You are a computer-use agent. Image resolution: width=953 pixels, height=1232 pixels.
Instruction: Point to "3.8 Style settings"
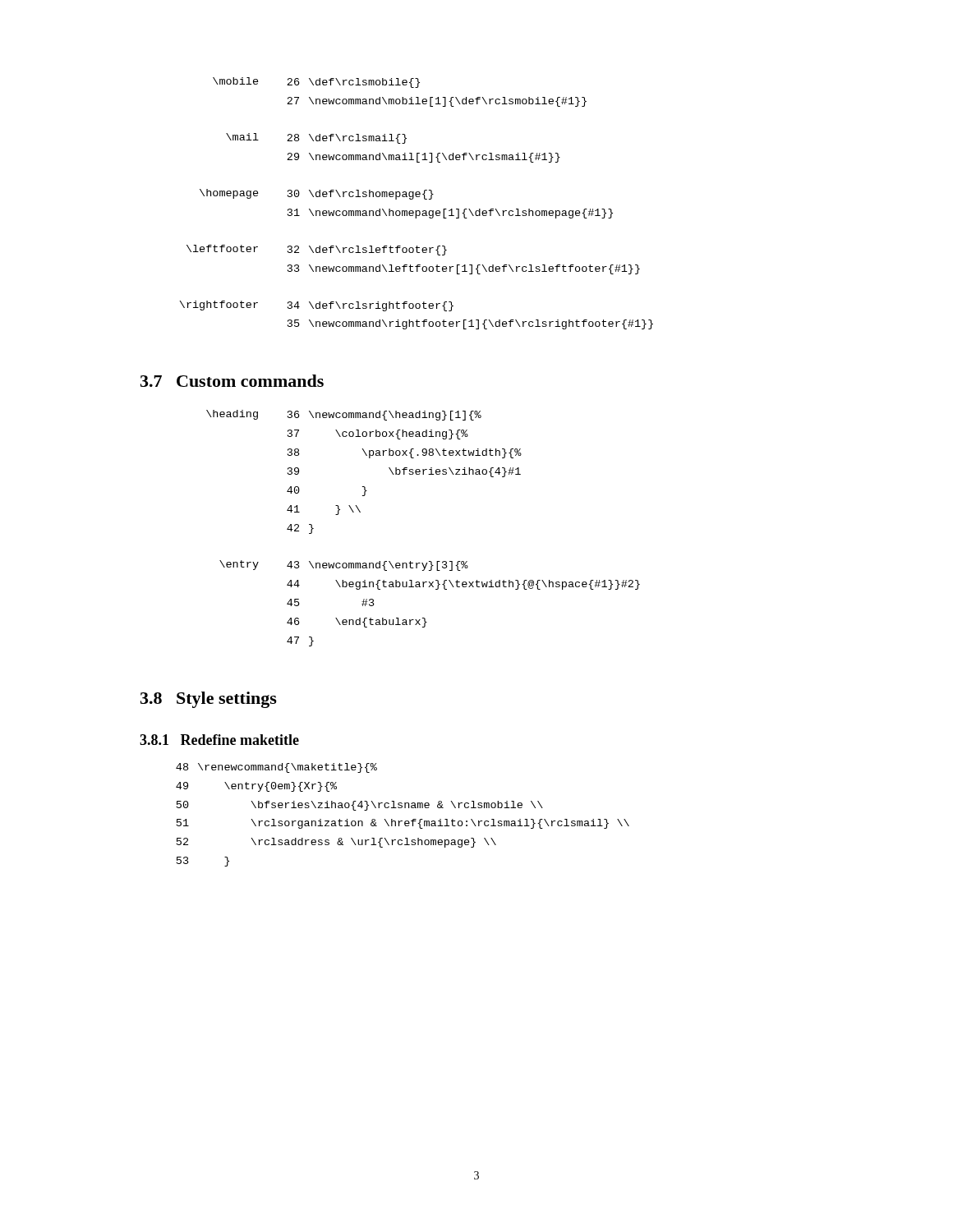(208, 697)
